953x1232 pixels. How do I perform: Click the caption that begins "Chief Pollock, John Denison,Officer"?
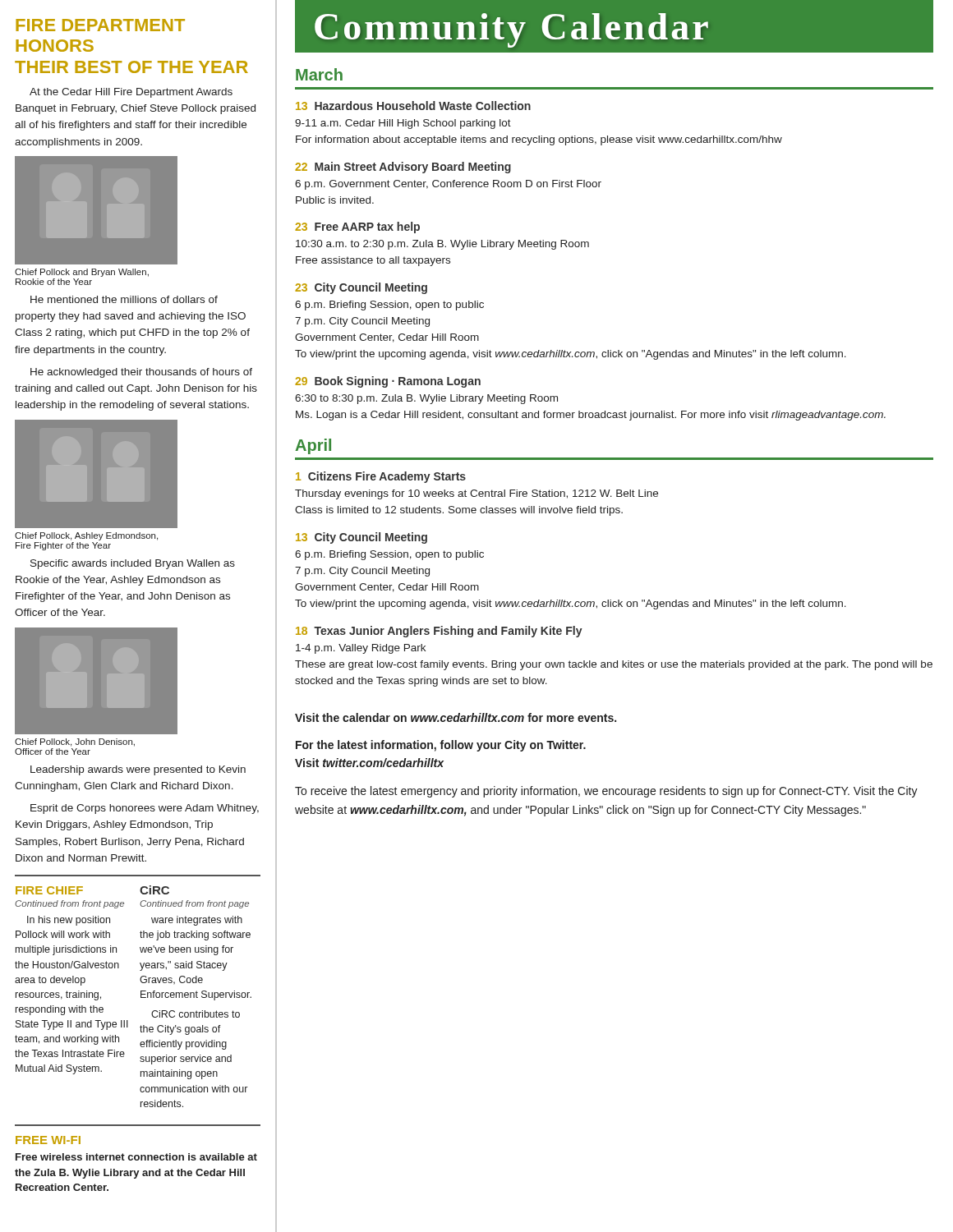[x=75, y=746]
